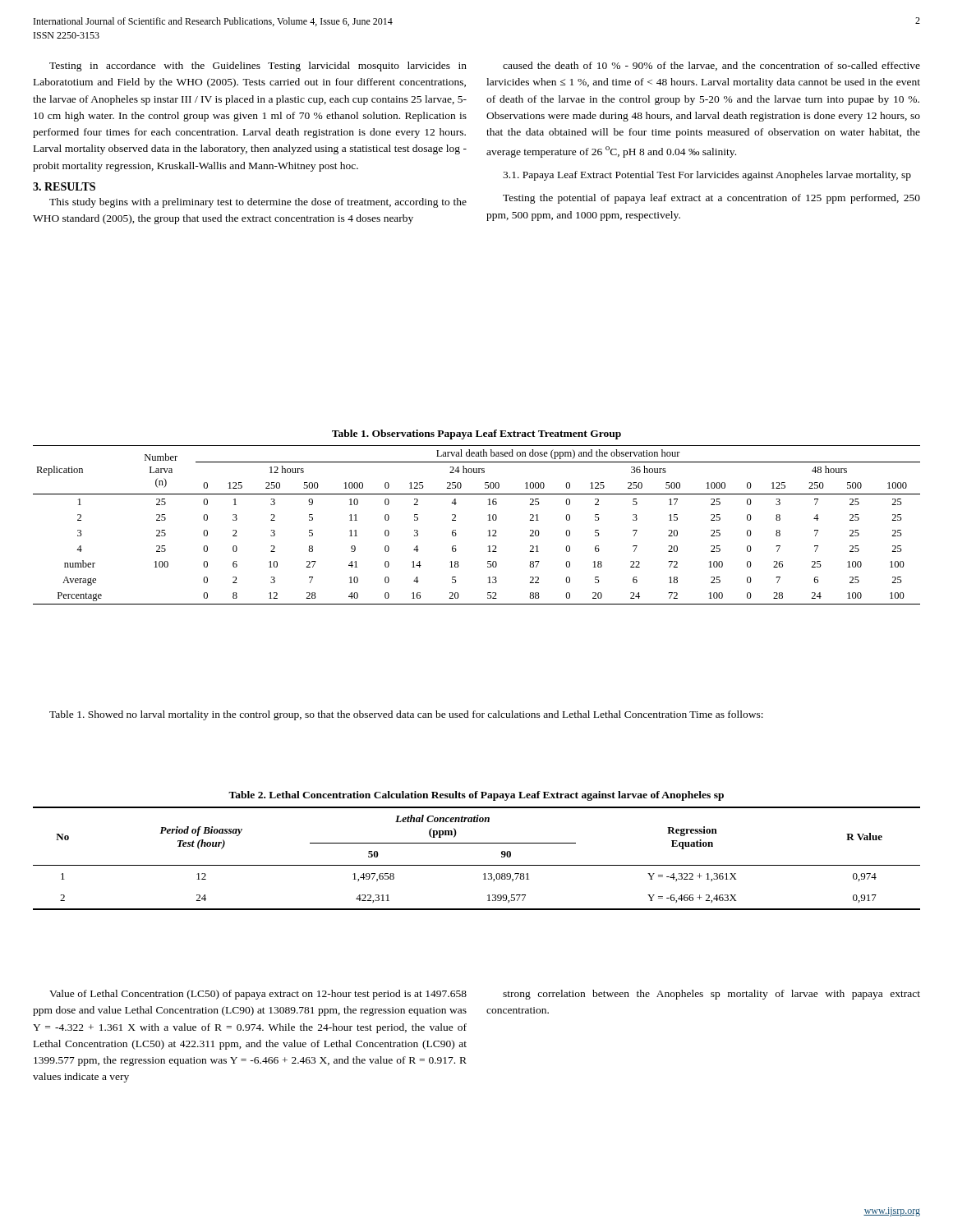
Task: Find the text block containing "1. Papaya Leaf Extract Potential"
Action: point(703,195)
